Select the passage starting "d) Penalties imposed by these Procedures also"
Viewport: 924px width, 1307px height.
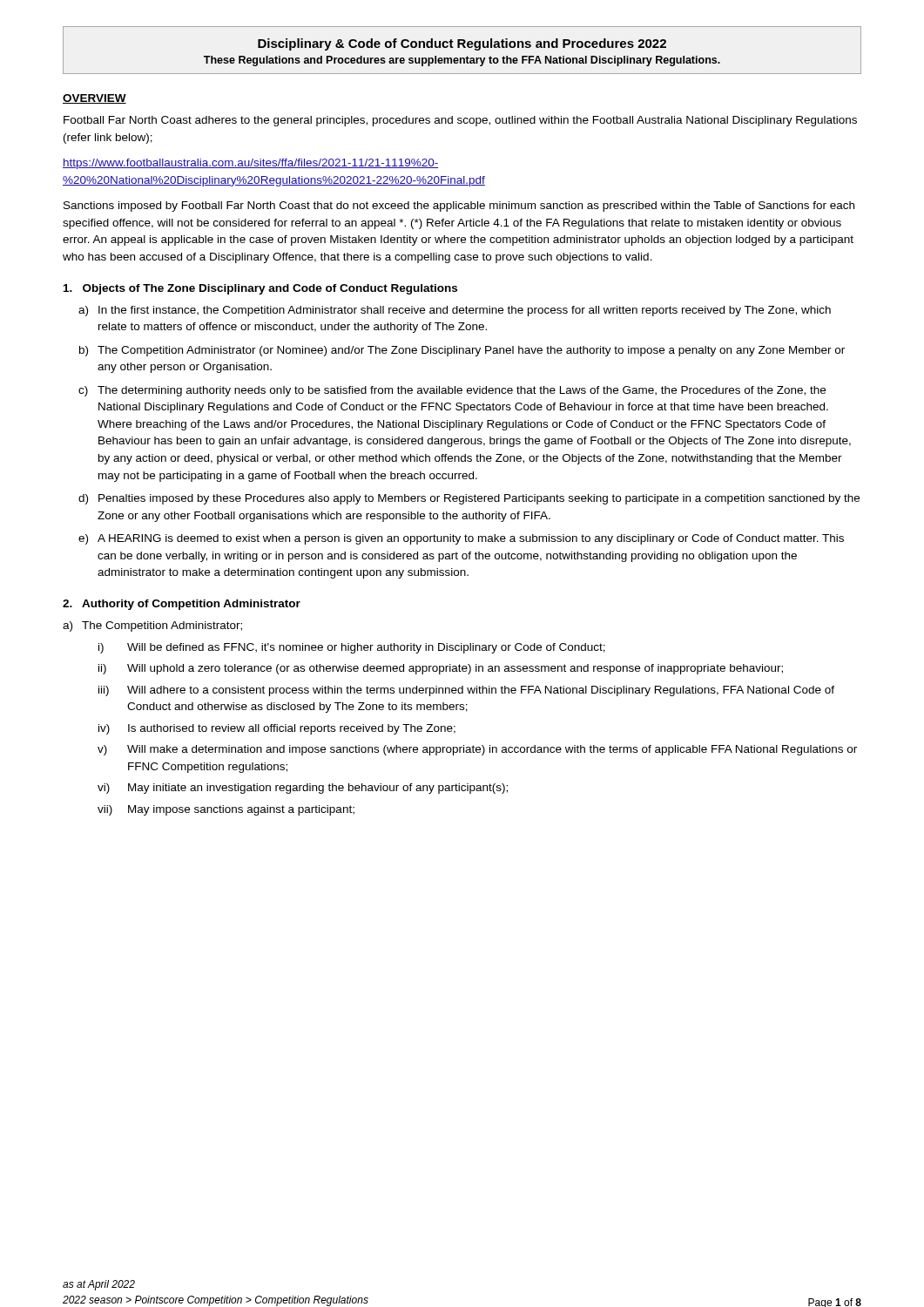pos(470,507)
